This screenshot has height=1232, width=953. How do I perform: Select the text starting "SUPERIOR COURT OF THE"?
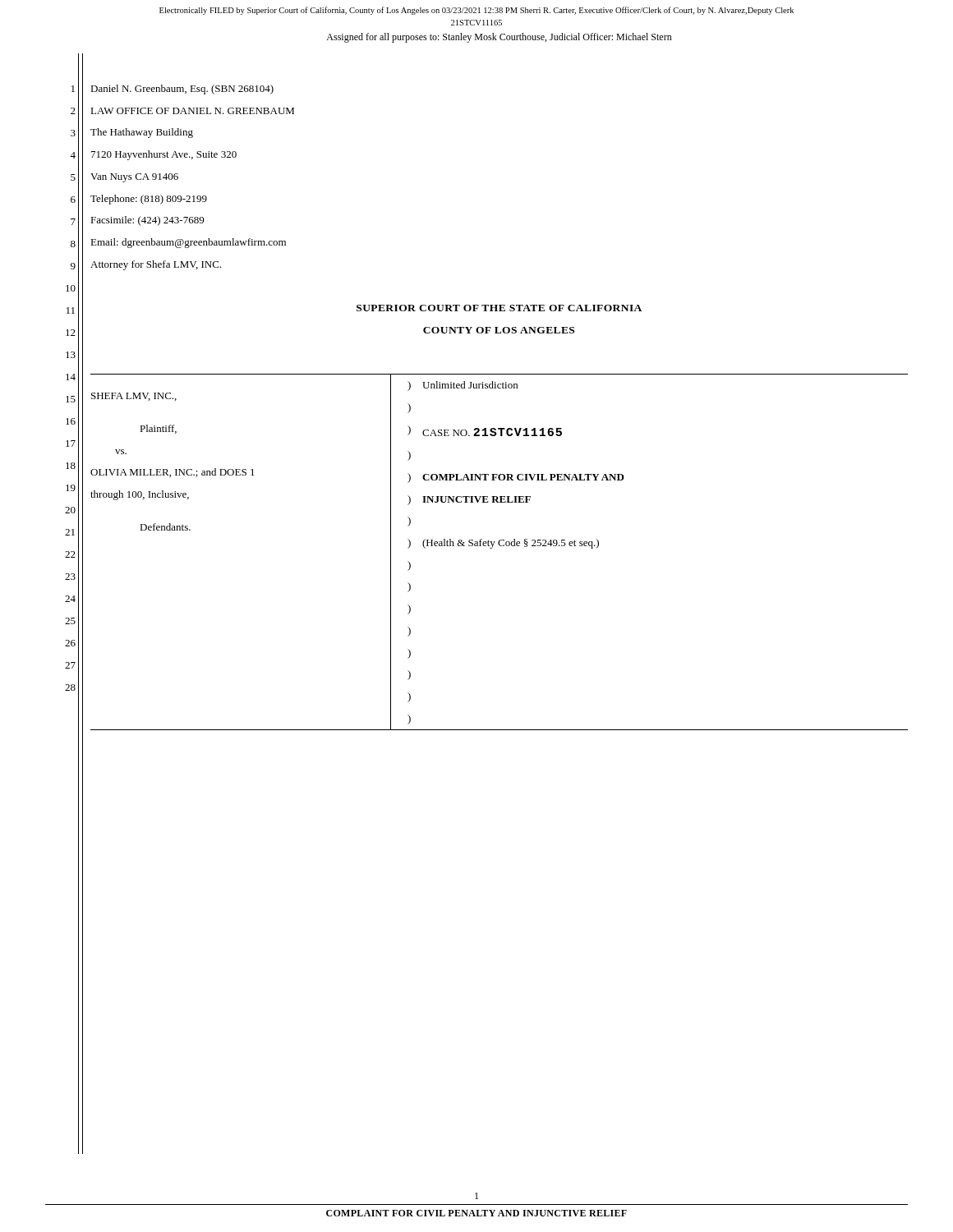pyautogui.click(x=499, y=308)
